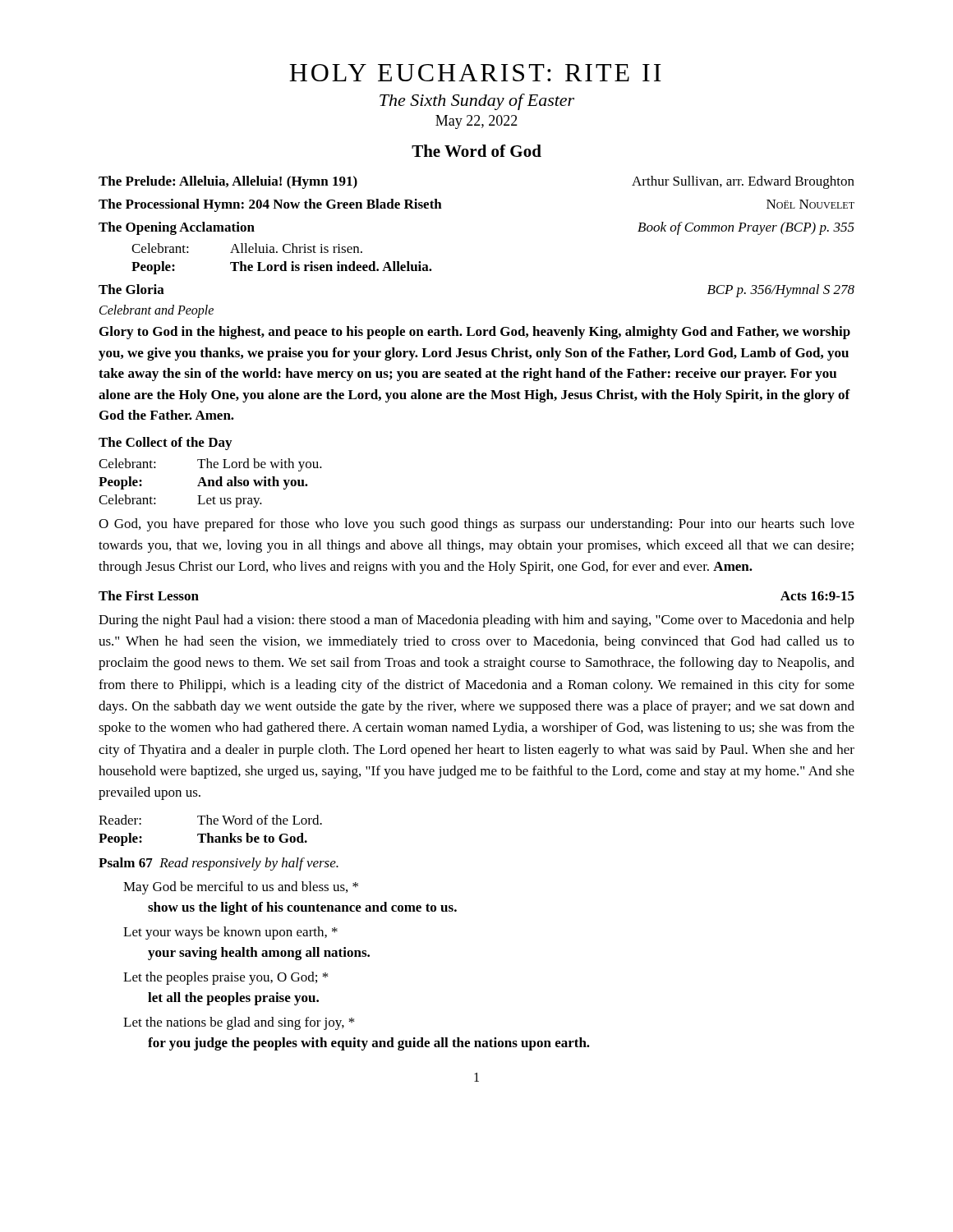
Task: Locate the text "The First Lesson Acts 16:9-15"
Action: [x=144, y=596]
